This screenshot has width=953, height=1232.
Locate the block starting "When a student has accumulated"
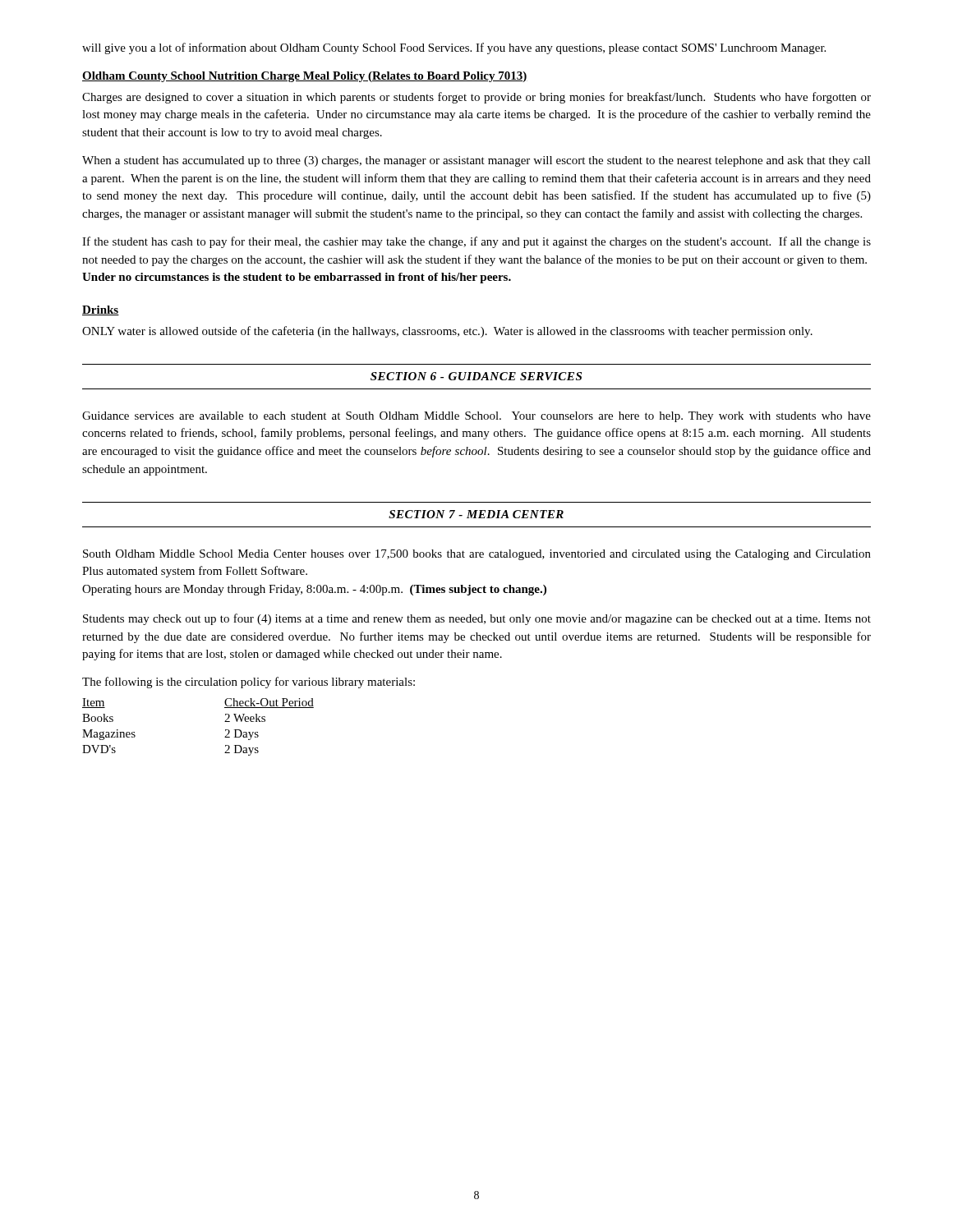[x=476, y=188]
